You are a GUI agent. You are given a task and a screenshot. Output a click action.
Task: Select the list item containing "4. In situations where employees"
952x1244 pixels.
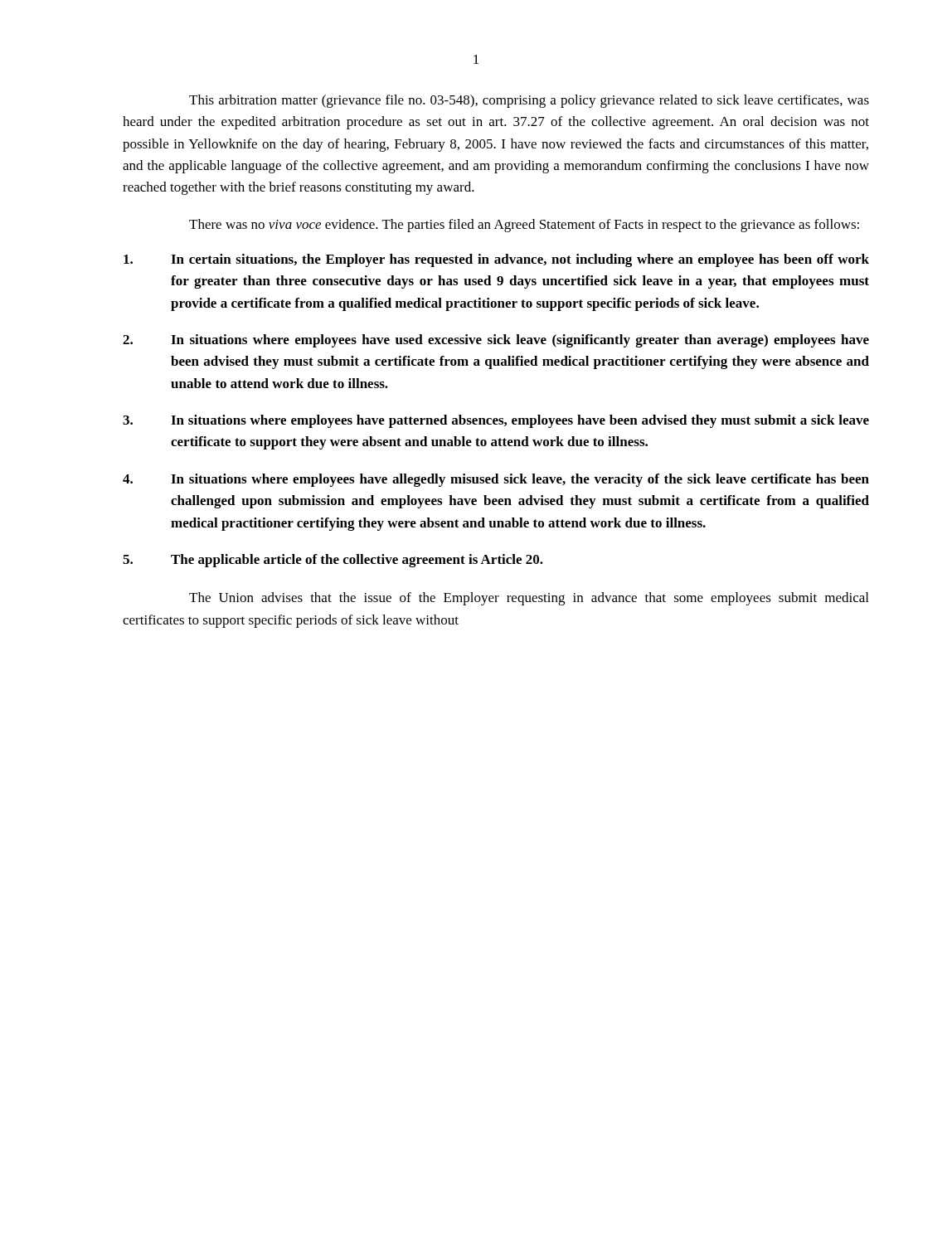click(496, 501)
